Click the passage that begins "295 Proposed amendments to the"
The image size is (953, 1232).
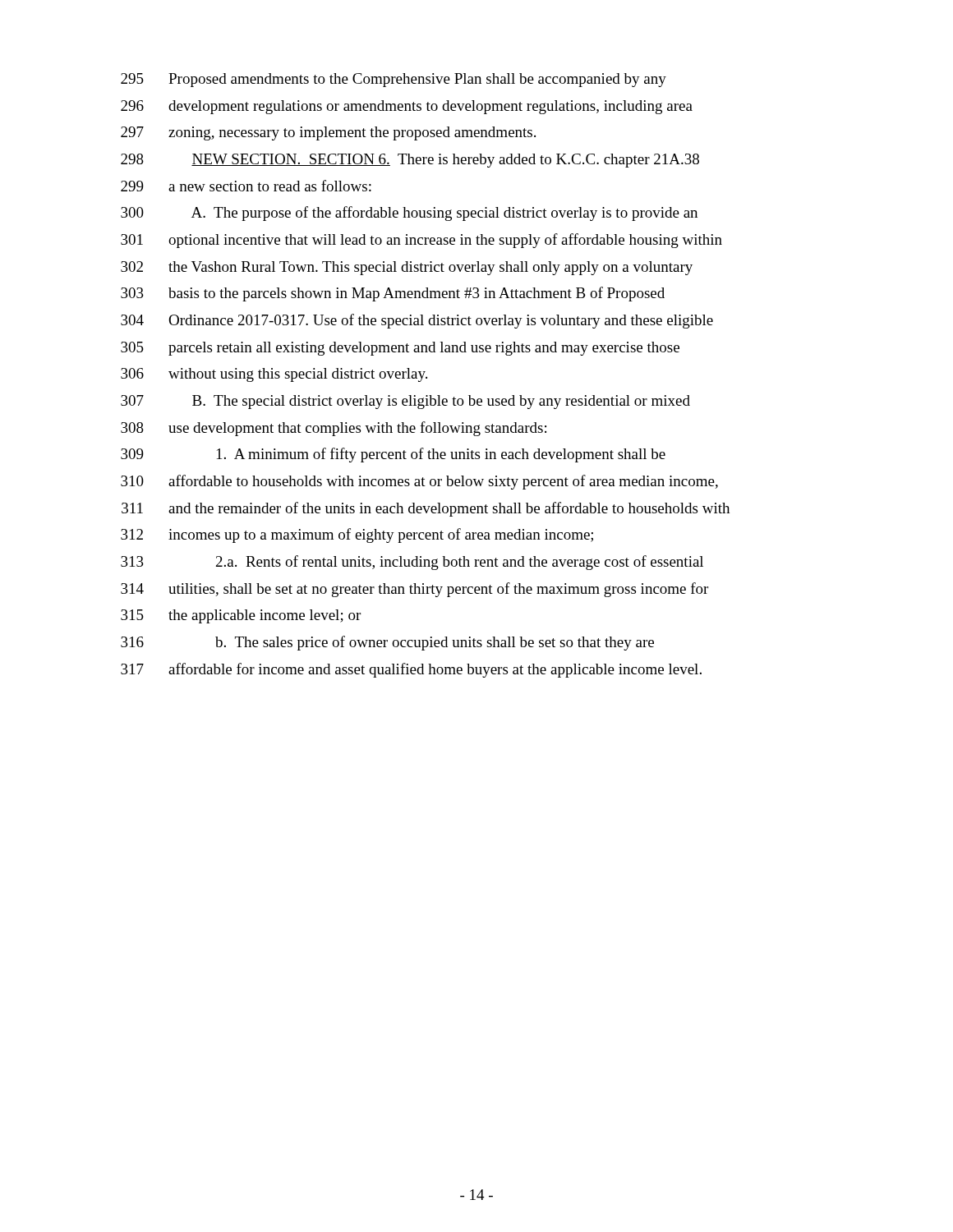pos(476,79)
